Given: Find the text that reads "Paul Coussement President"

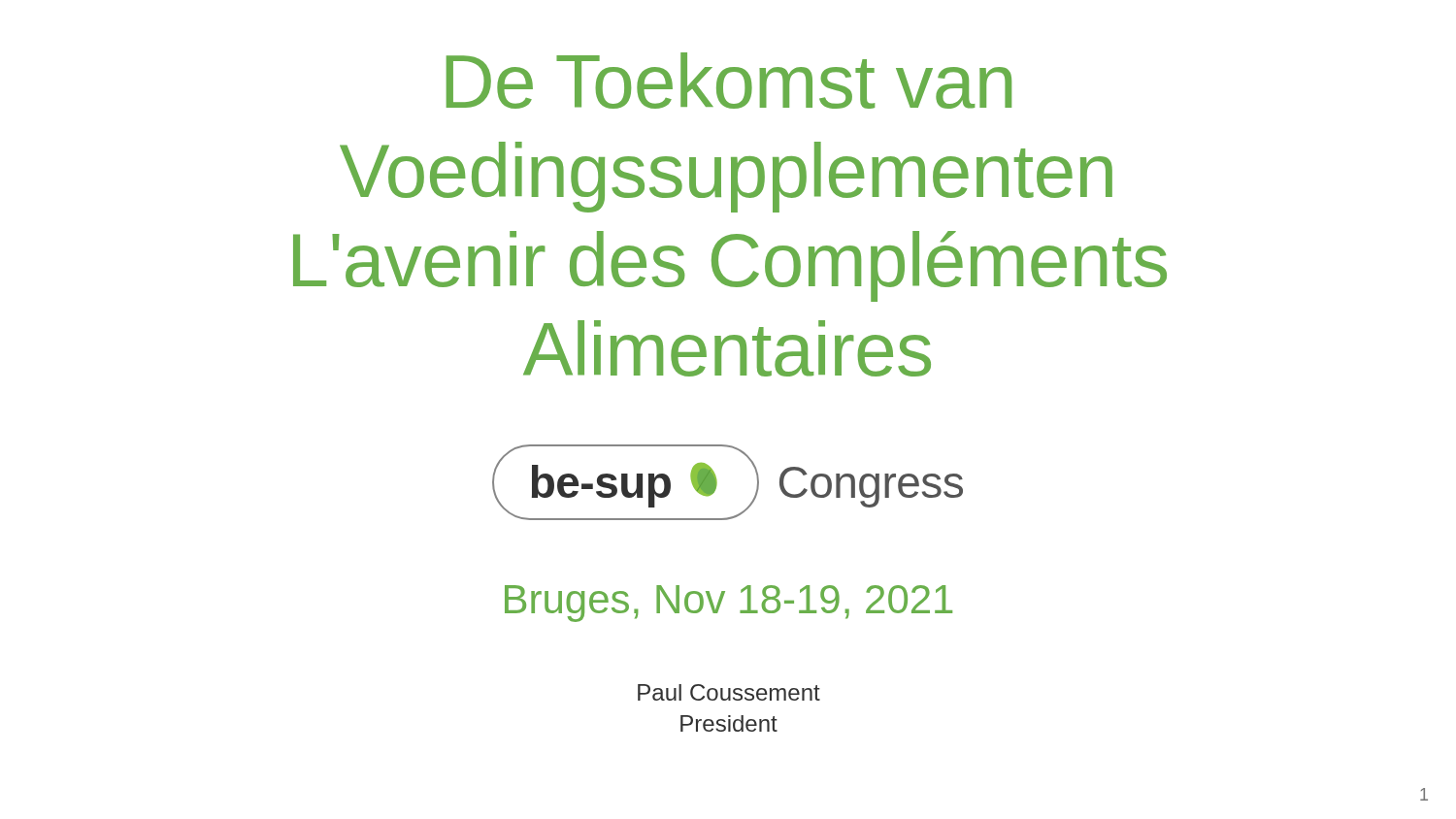Looking at the screenshot, I should (728, 708).
